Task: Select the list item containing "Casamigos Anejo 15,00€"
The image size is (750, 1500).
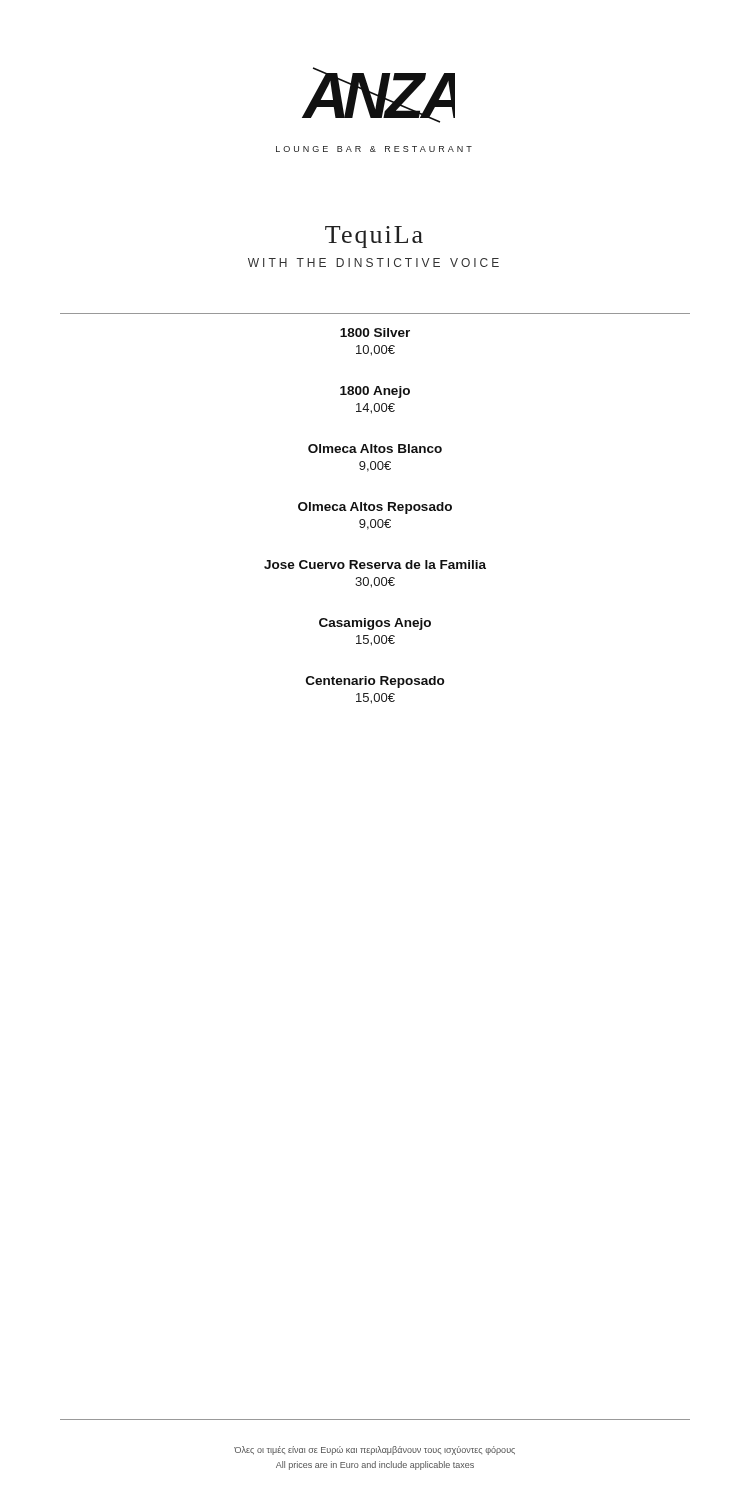Action: [x=375, y=631]
